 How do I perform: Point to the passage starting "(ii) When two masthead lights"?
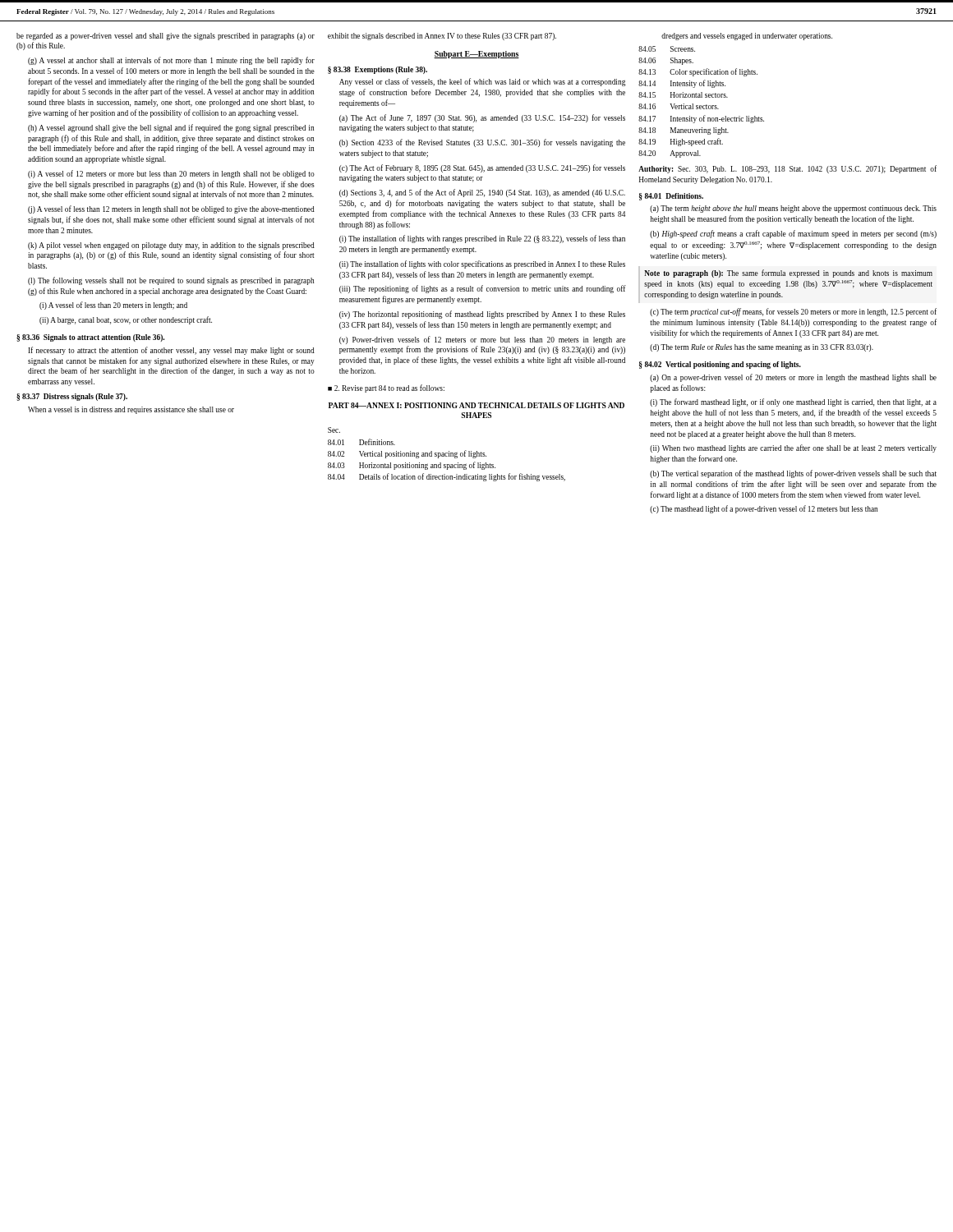click(793, 454)
